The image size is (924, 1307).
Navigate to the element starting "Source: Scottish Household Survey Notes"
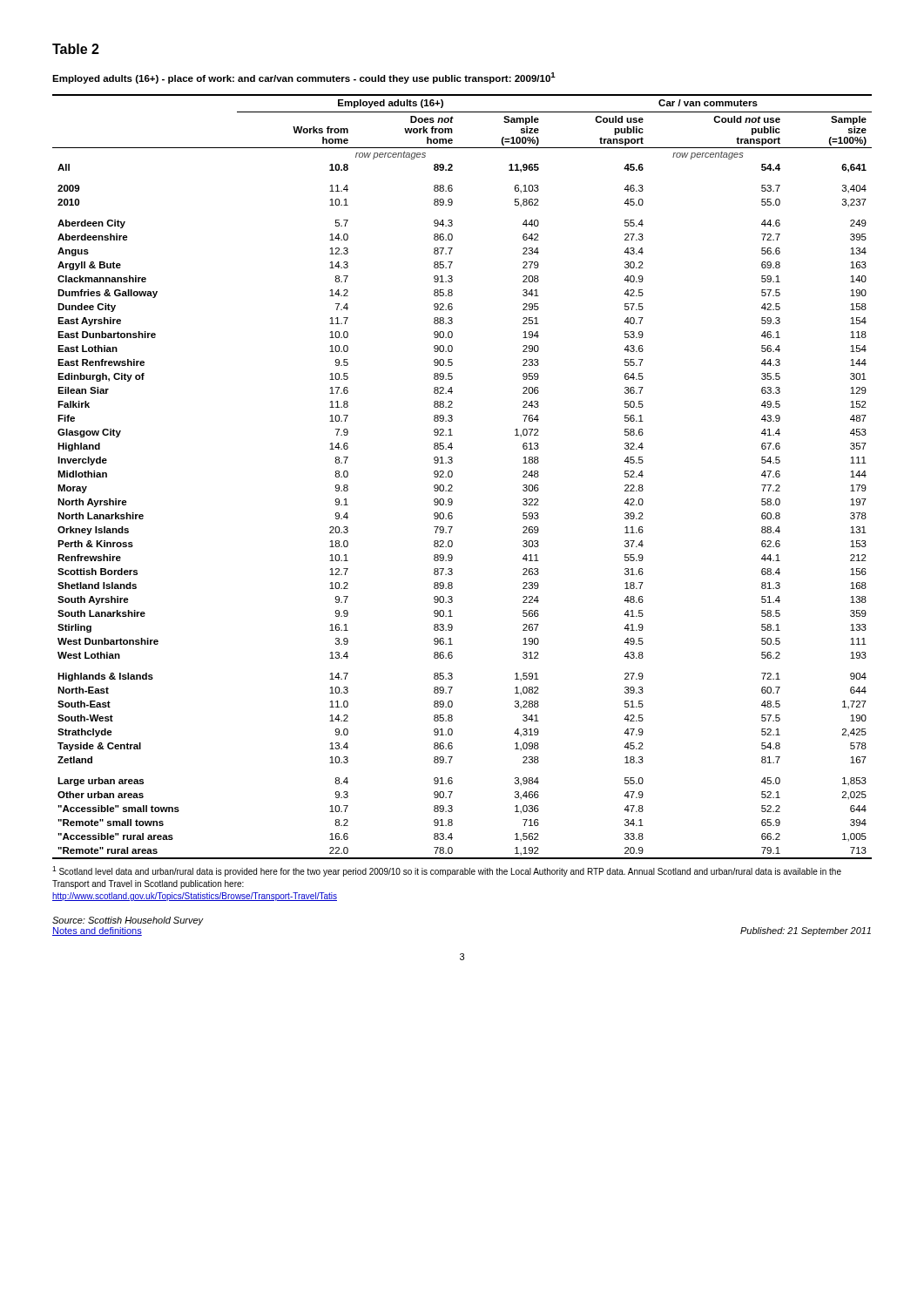[128, 925]
